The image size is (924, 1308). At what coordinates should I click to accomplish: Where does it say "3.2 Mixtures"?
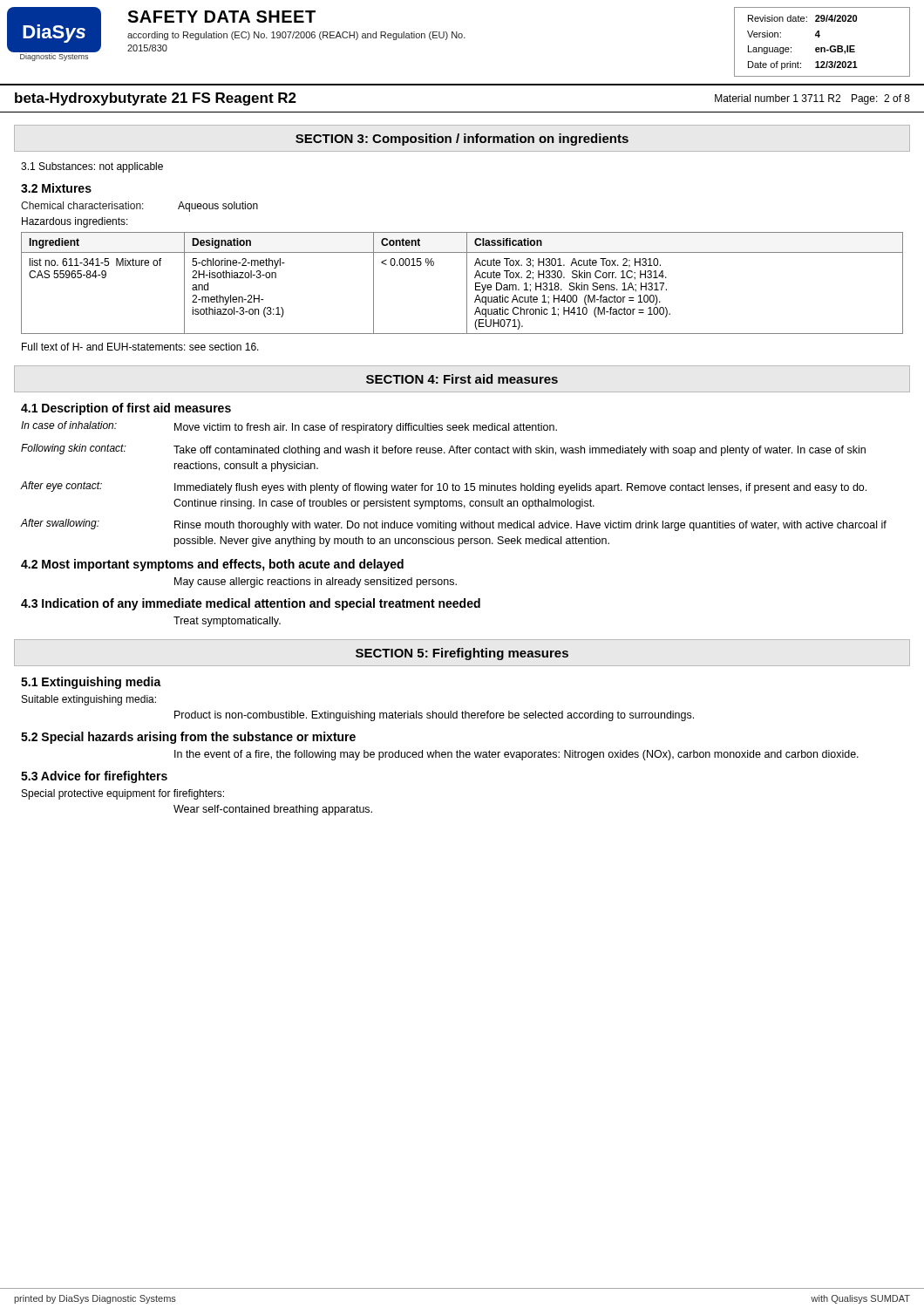pos(56,188)
